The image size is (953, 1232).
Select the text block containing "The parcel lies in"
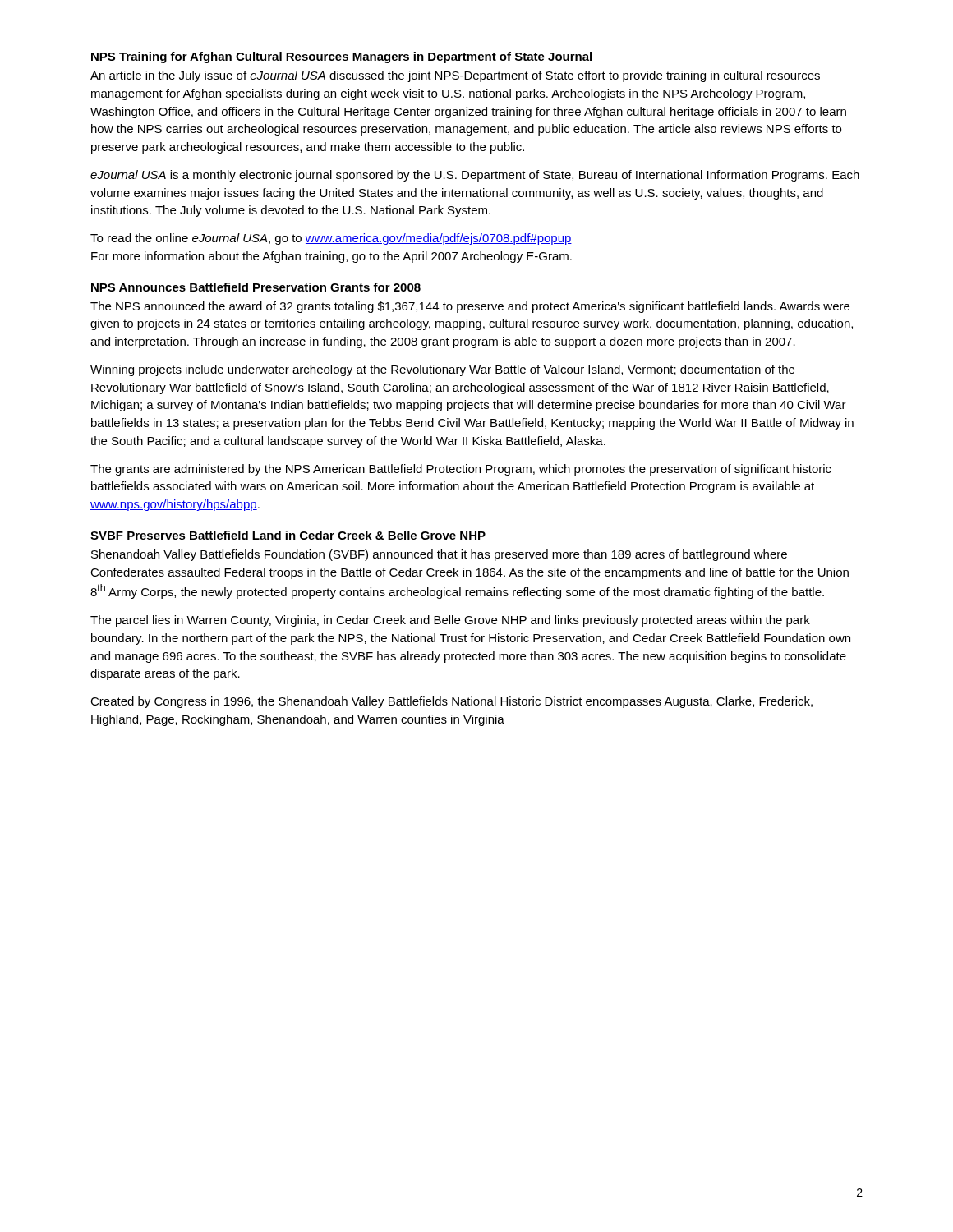[471, 646]
